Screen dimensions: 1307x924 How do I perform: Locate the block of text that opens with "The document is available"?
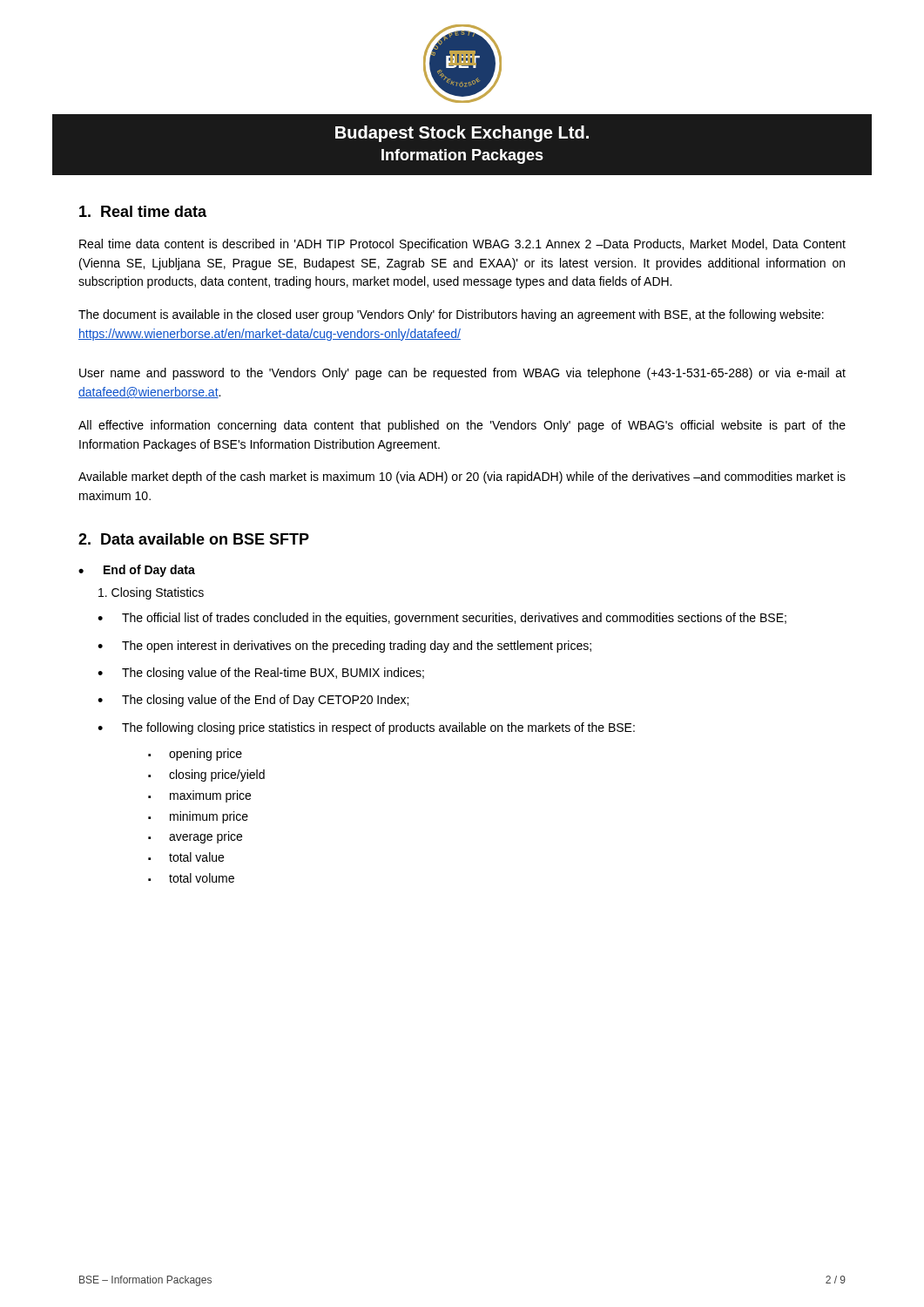point(451,324)
